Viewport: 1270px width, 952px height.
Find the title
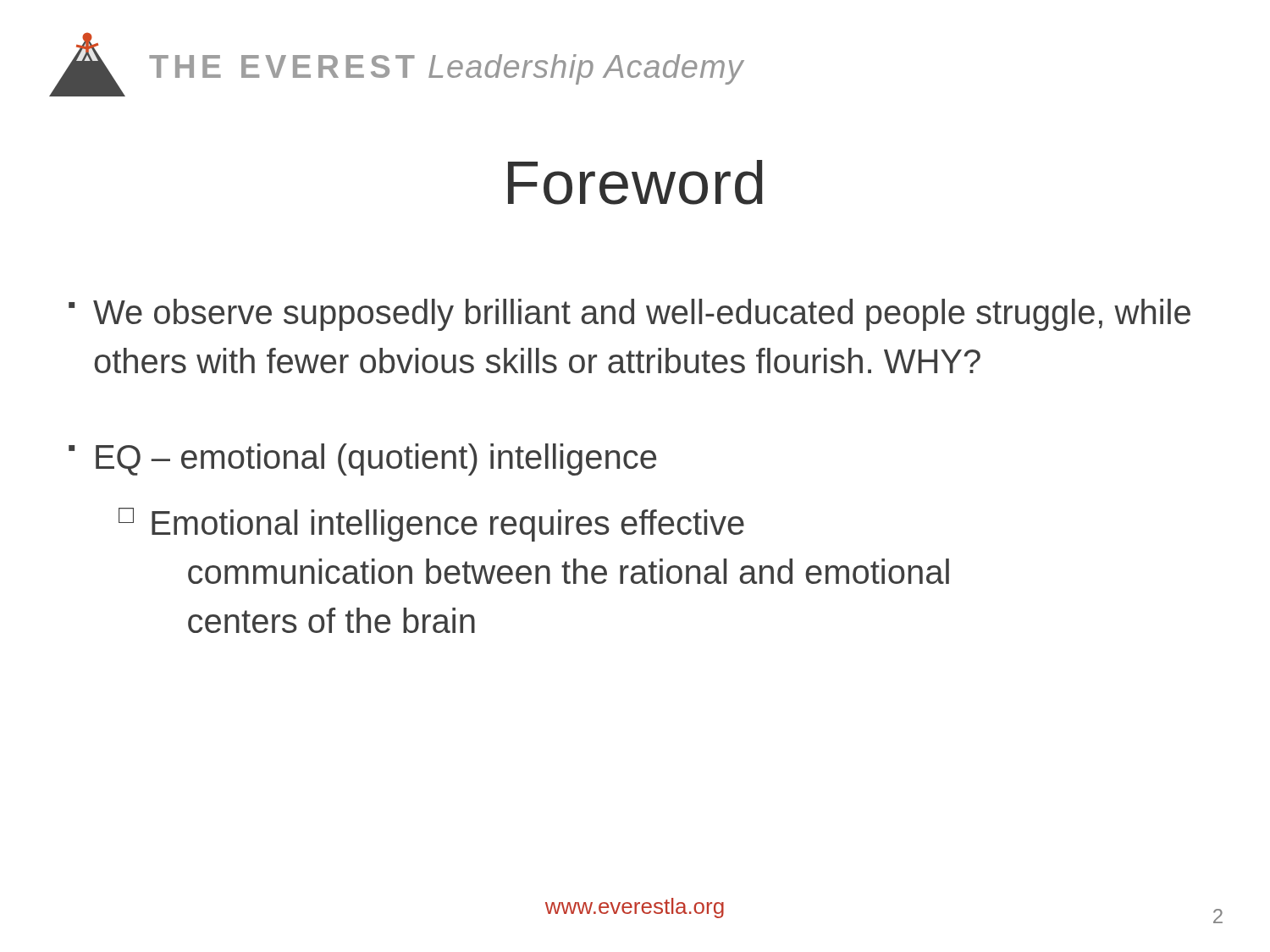[635, 183]
